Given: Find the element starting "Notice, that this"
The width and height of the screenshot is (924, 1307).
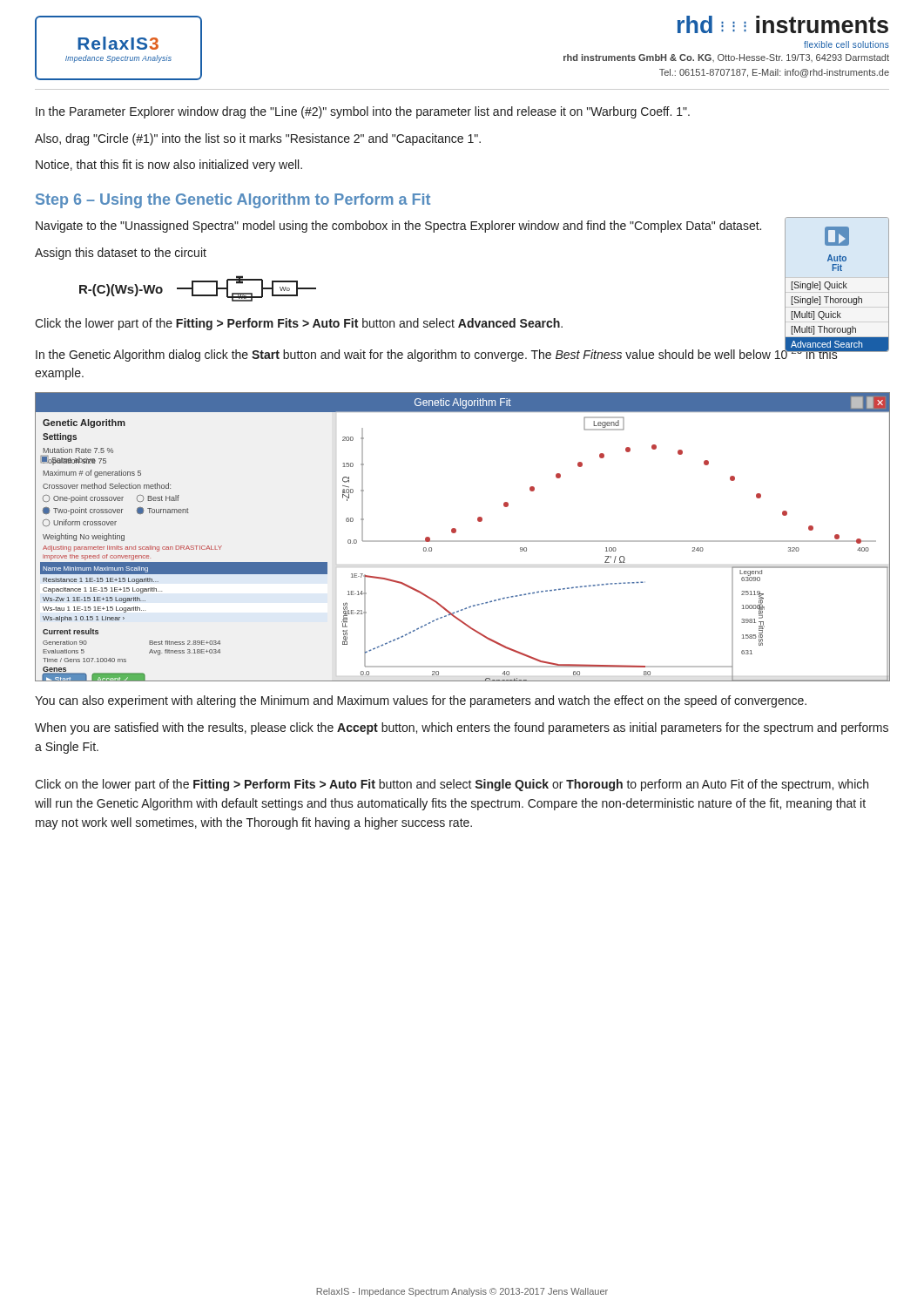Looking at the screenshot, I should tap(169, 165).
